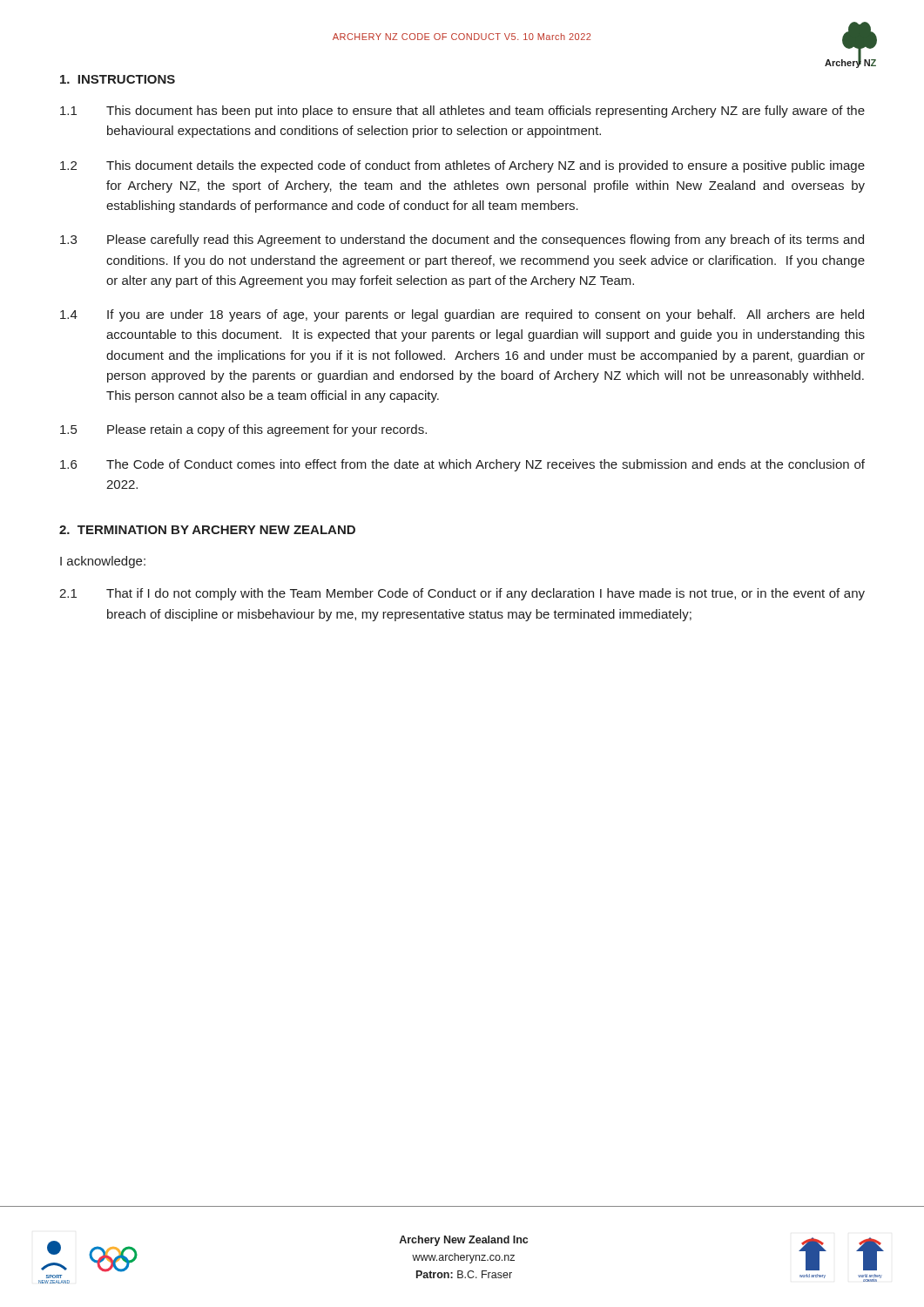Click on the element starting "2. TERMINATION BY ARCHERY NEW ZEALAND"
Screen dimensions: 1307x924
coord(208,529)
